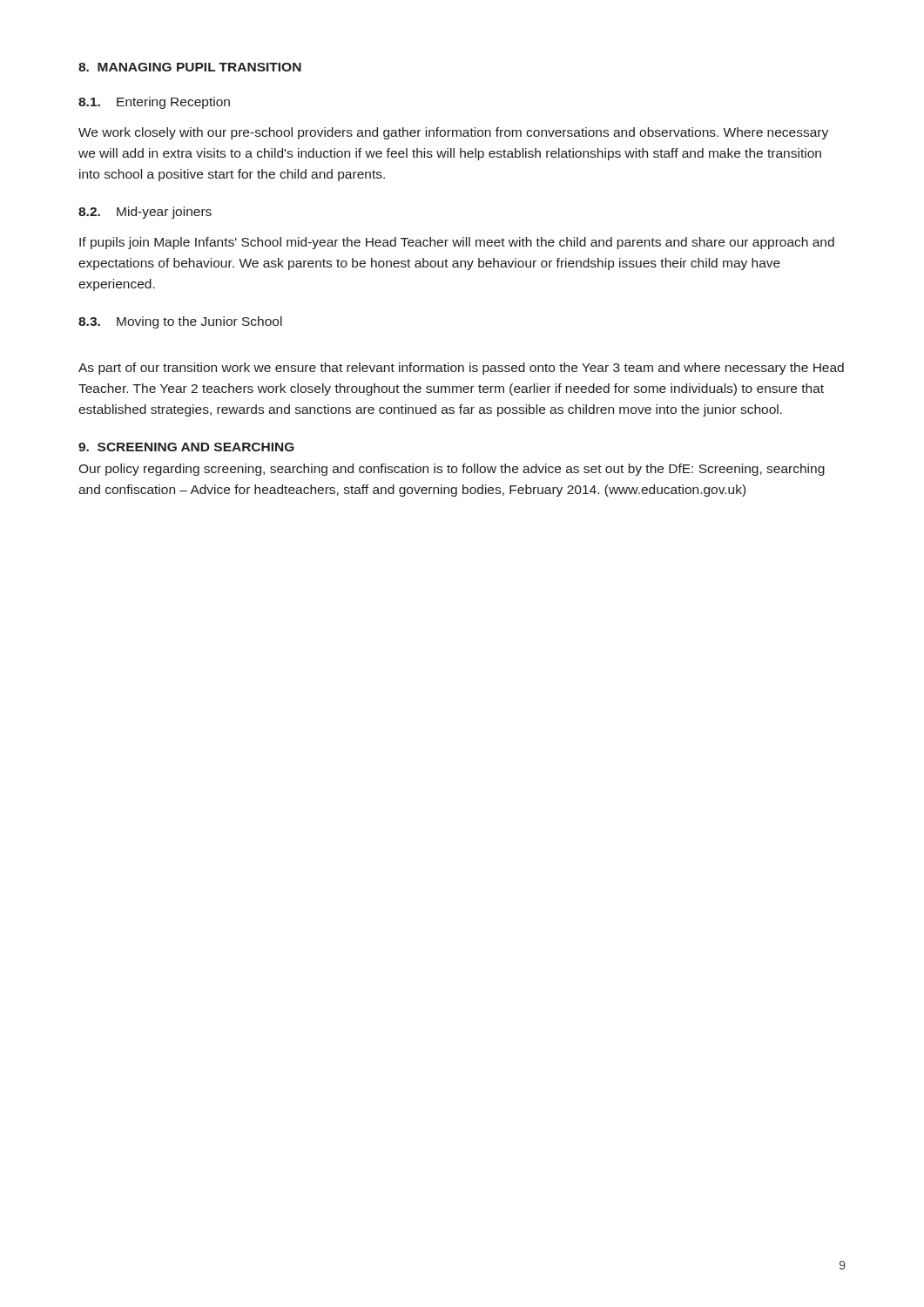
Task: Select the element starting "9. SCREENING AND SEARCHING"
Action: pyautogui.click(x=187, y=447)
